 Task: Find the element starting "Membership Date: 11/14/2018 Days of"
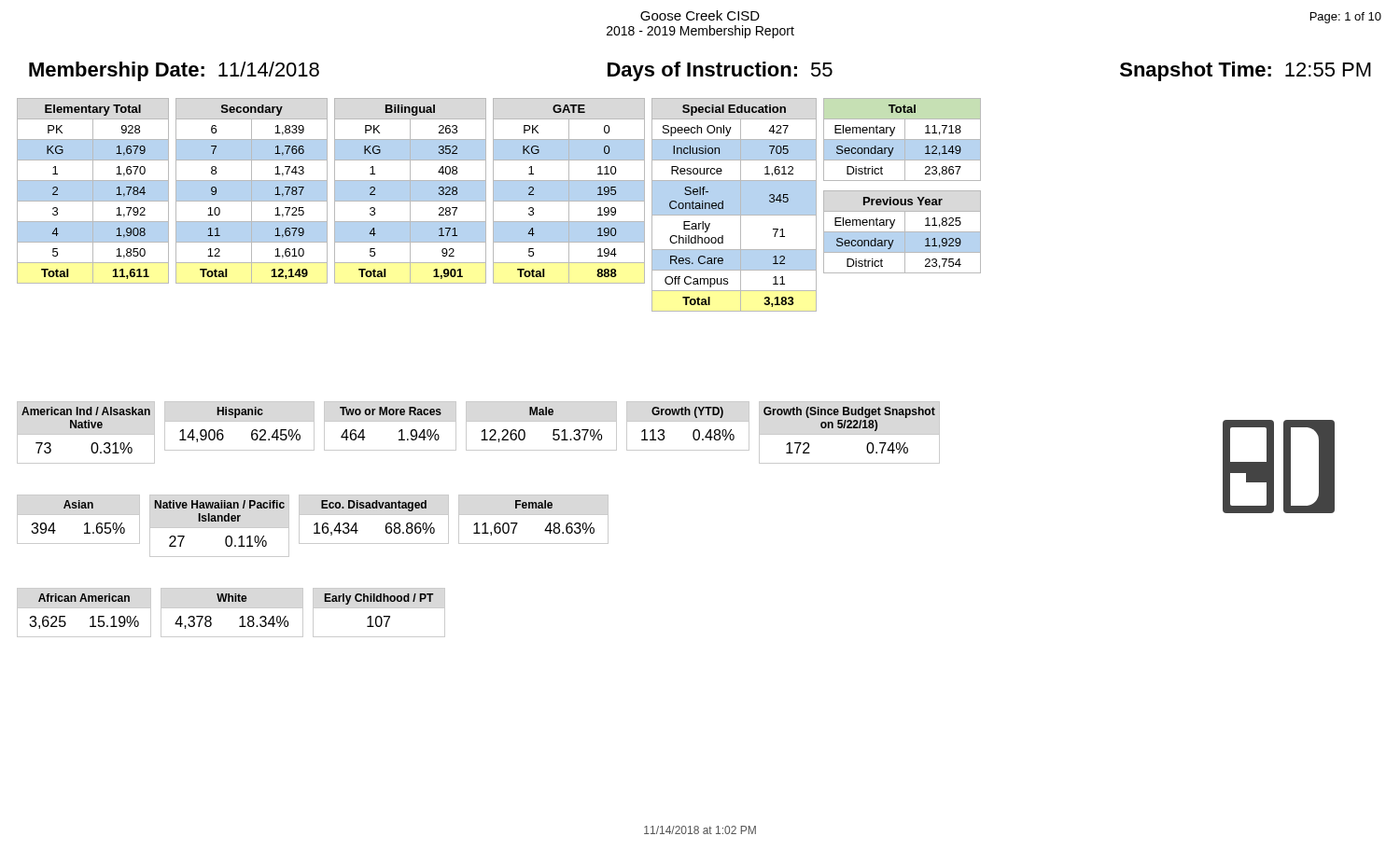point(700,70)
